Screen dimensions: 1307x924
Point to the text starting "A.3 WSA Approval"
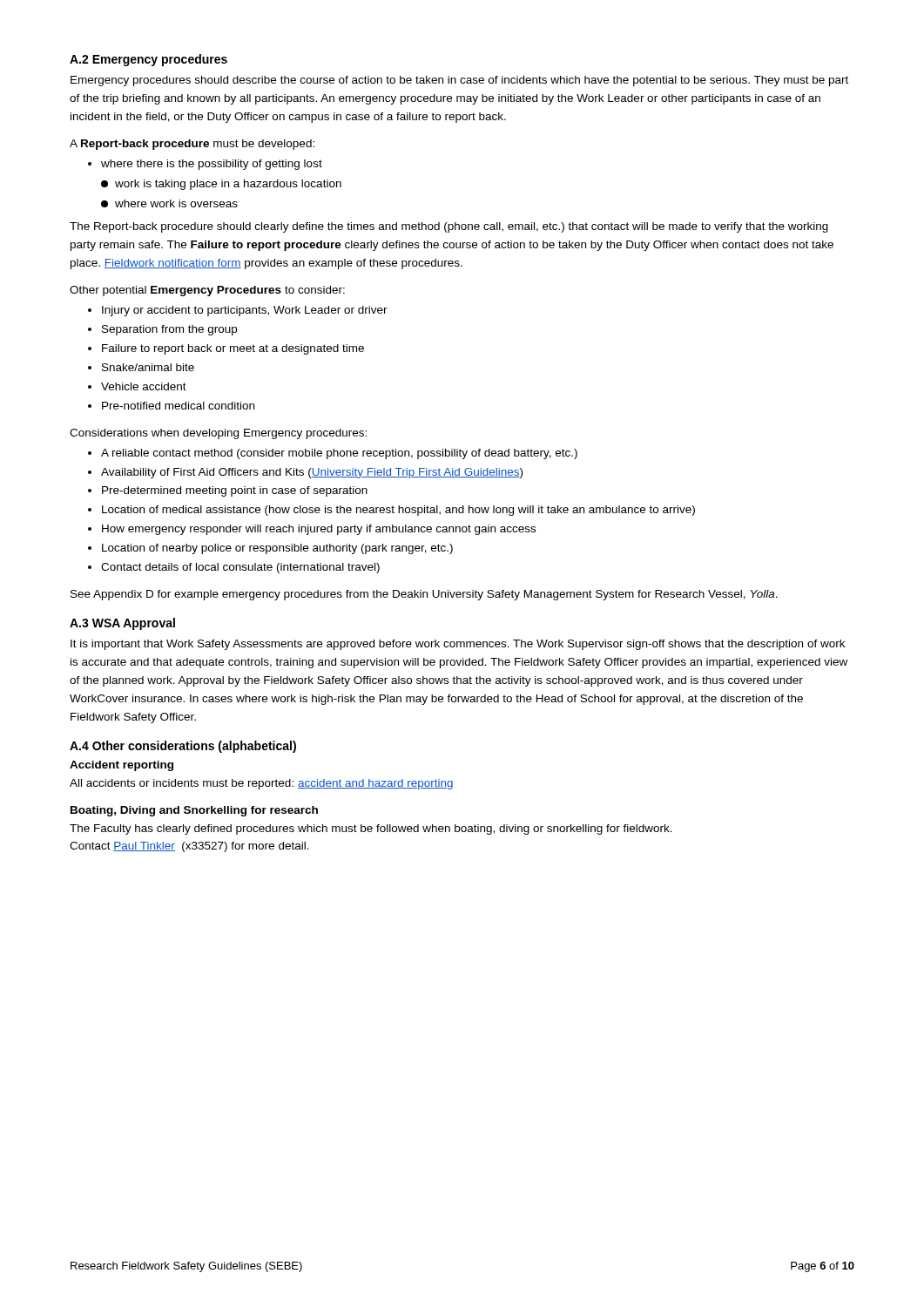click(123, 623)
